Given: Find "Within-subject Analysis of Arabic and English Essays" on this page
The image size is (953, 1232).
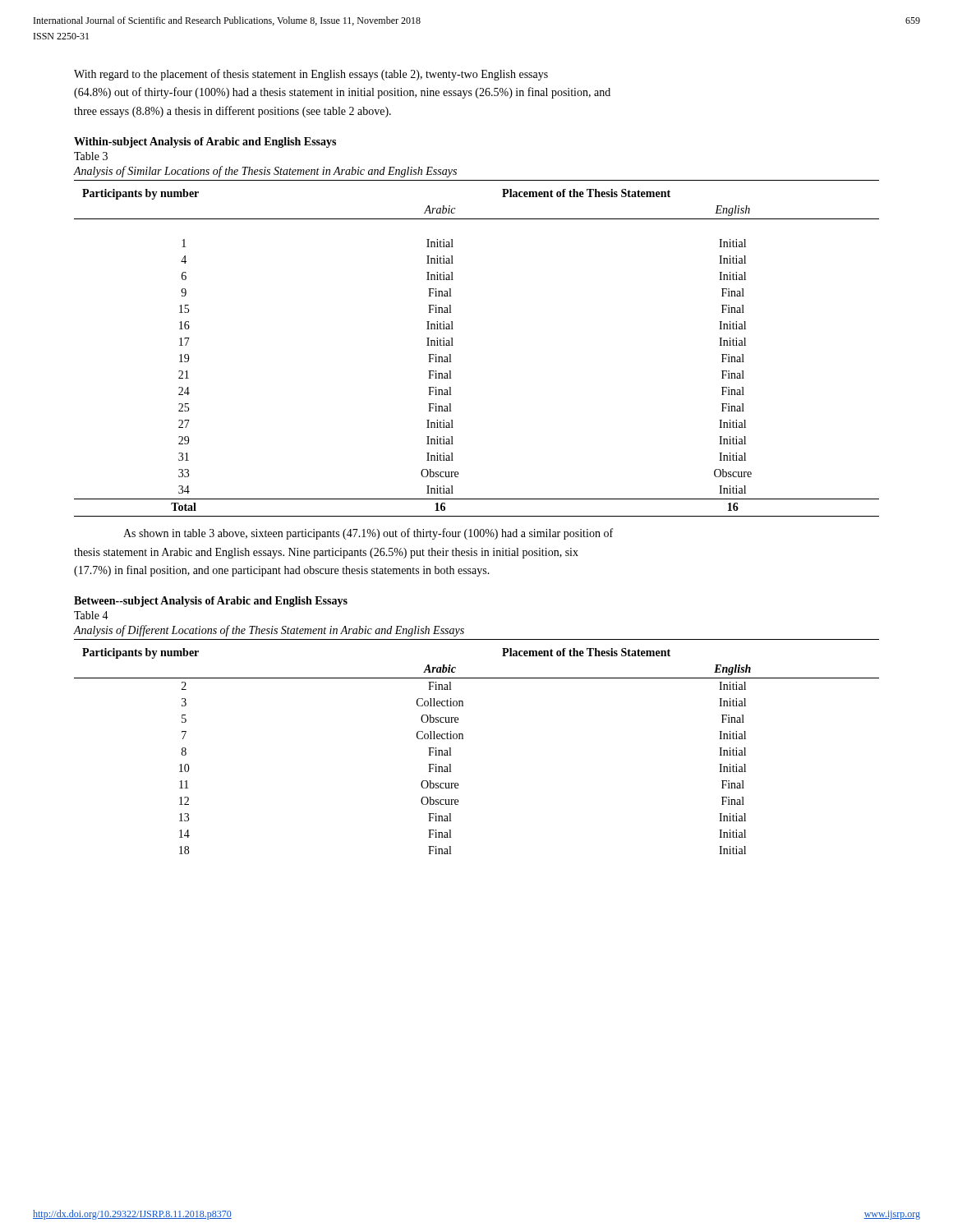Looking at the screenshot, I should [205, 142].
